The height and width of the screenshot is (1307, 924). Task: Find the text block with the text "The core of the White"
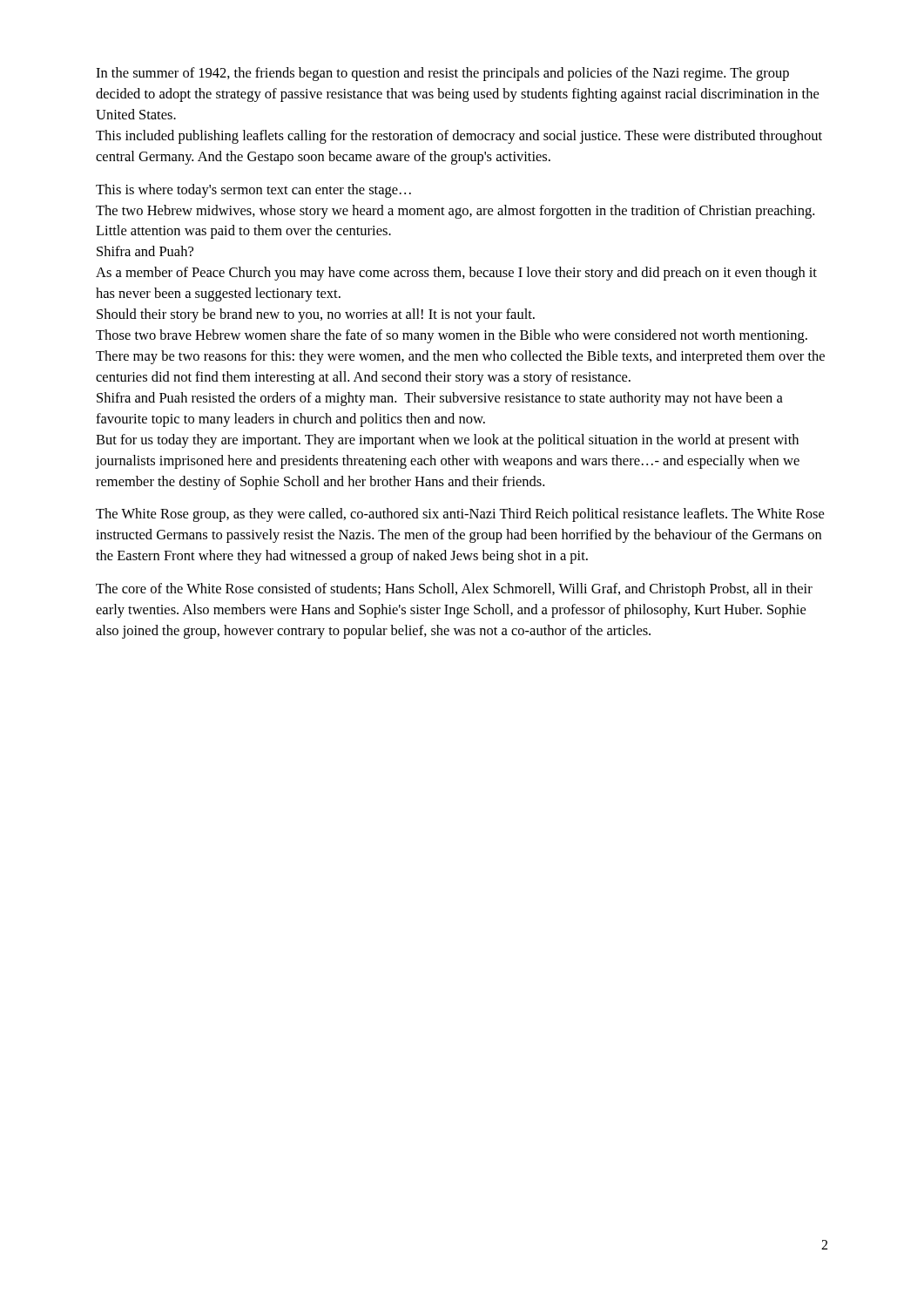(462, 610)
